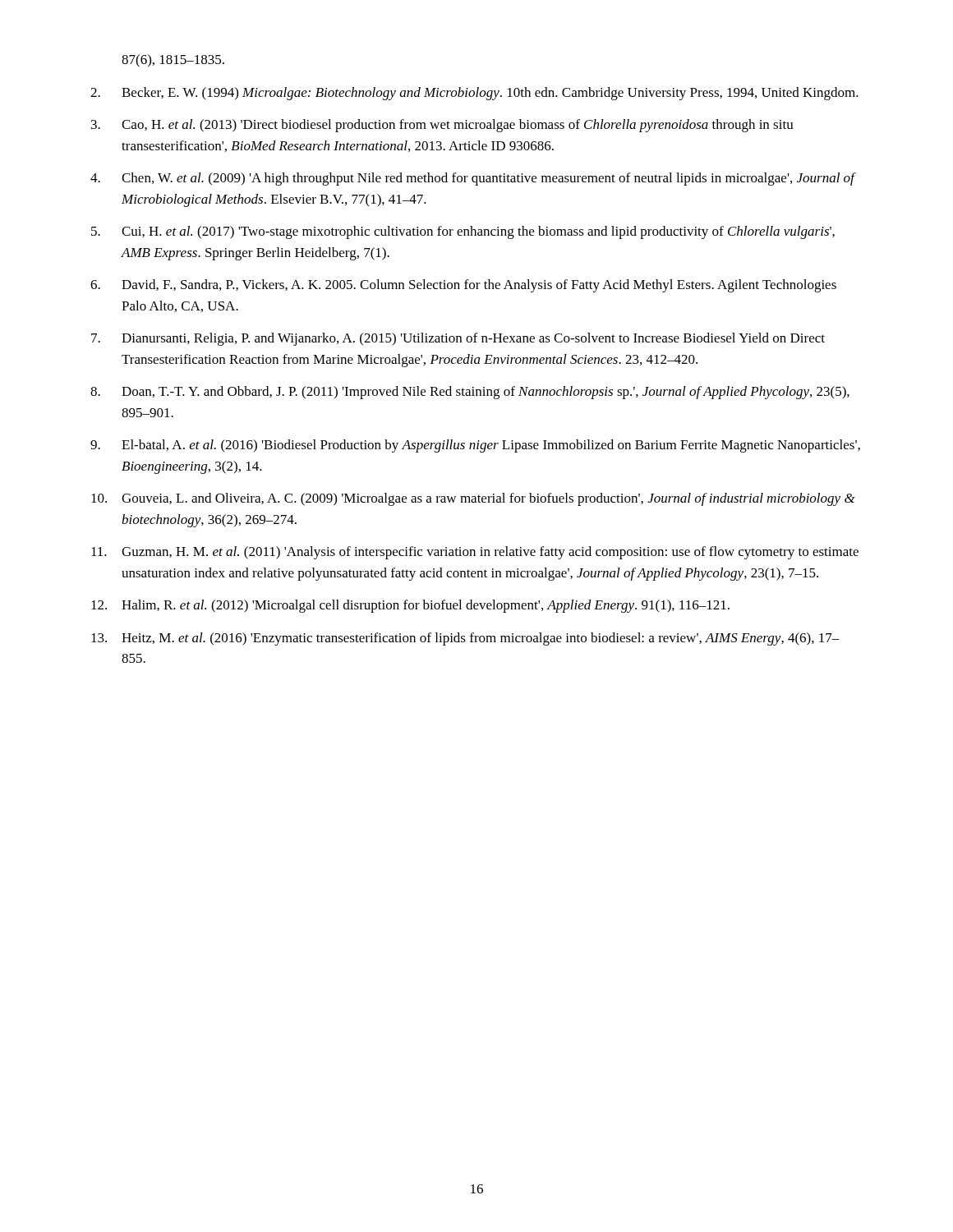Click on the list item containing "7. Dianursanti, Religia, P. and Wijanarko,"
Screen dimensions: 1232x953
pos(476,349)
